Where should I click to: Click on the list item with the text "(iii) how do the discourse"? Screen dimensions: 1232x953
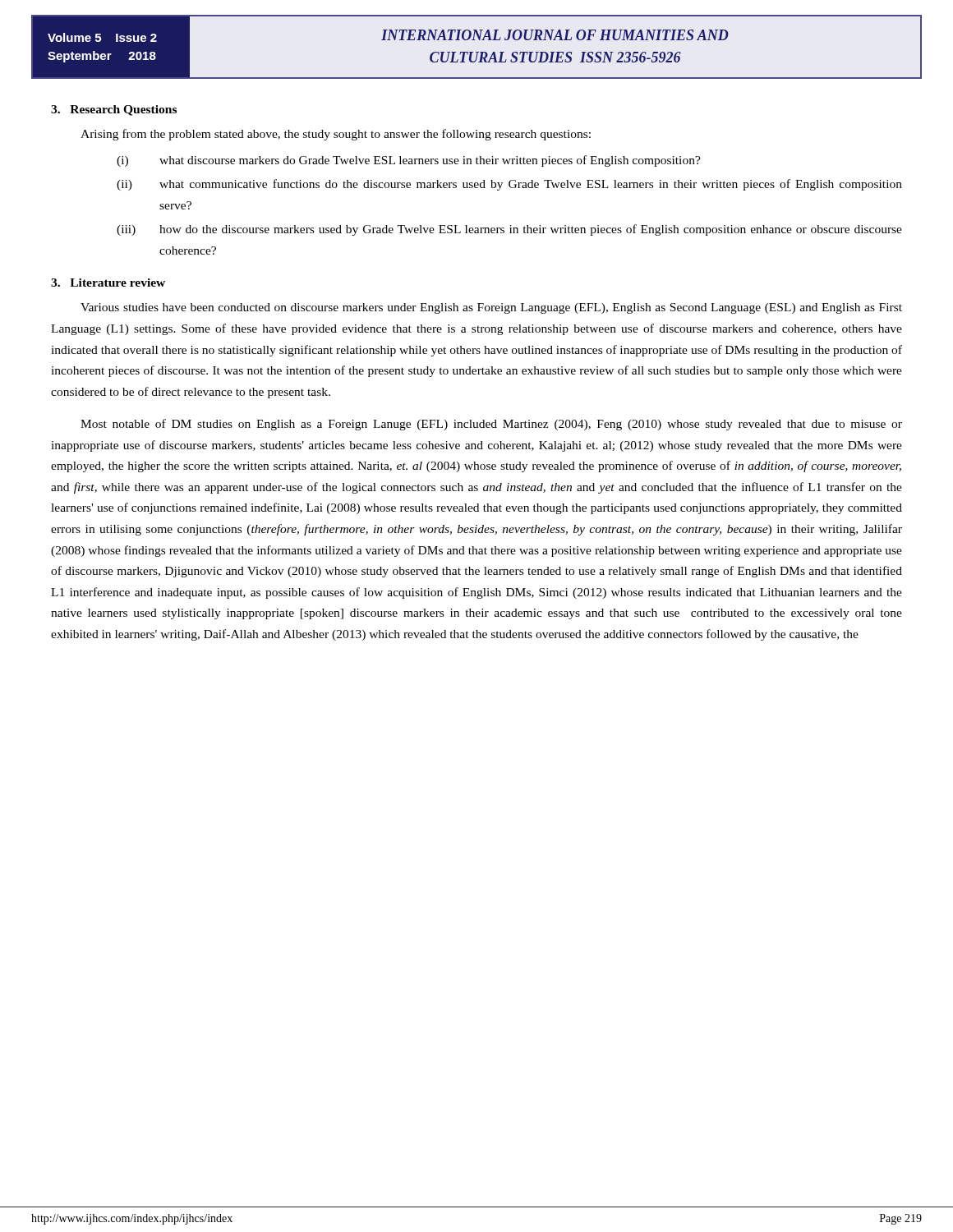509,240
